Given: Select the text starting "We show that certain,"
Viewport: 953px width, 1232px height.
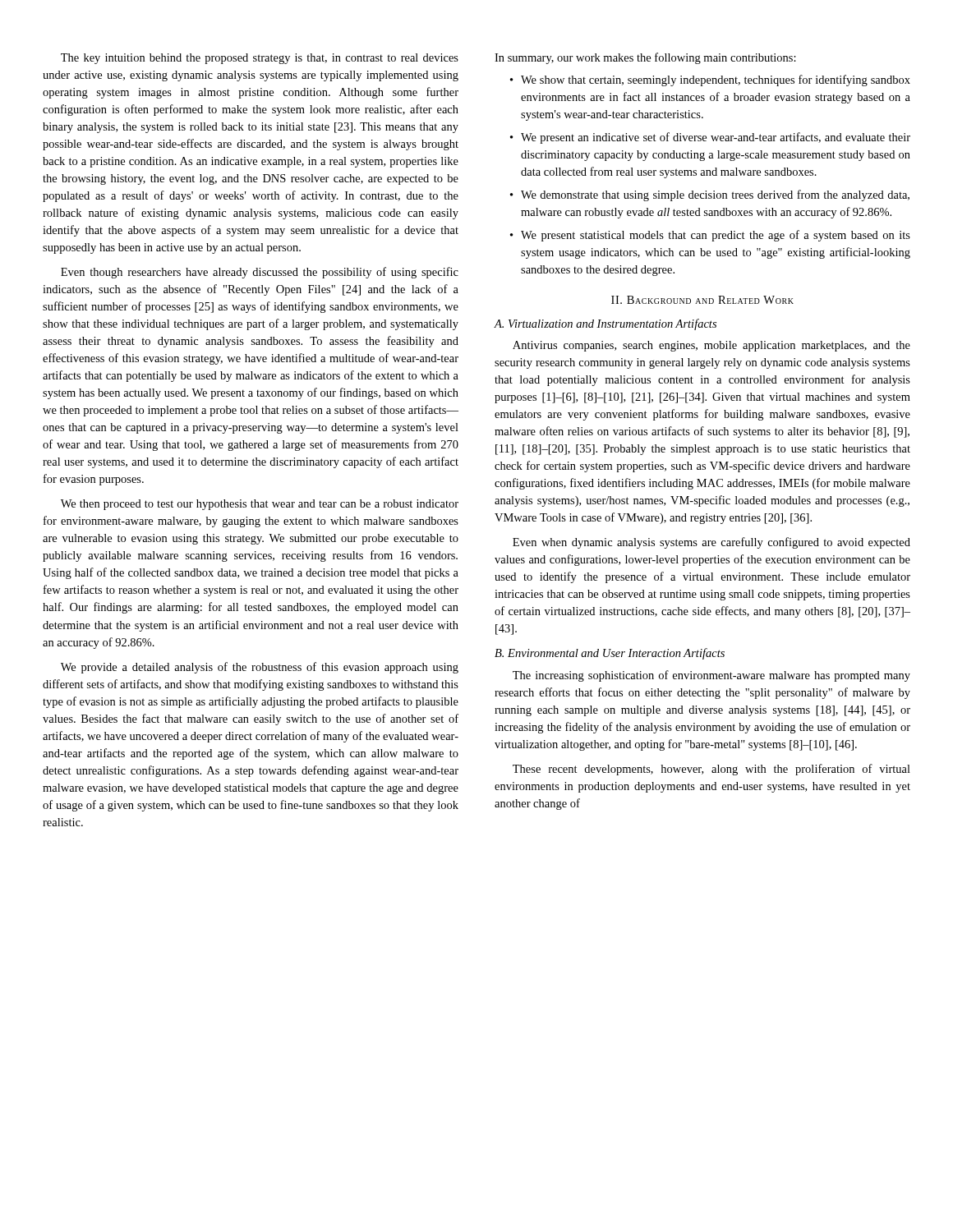Looking at the screenshot, I should point(716,97).
